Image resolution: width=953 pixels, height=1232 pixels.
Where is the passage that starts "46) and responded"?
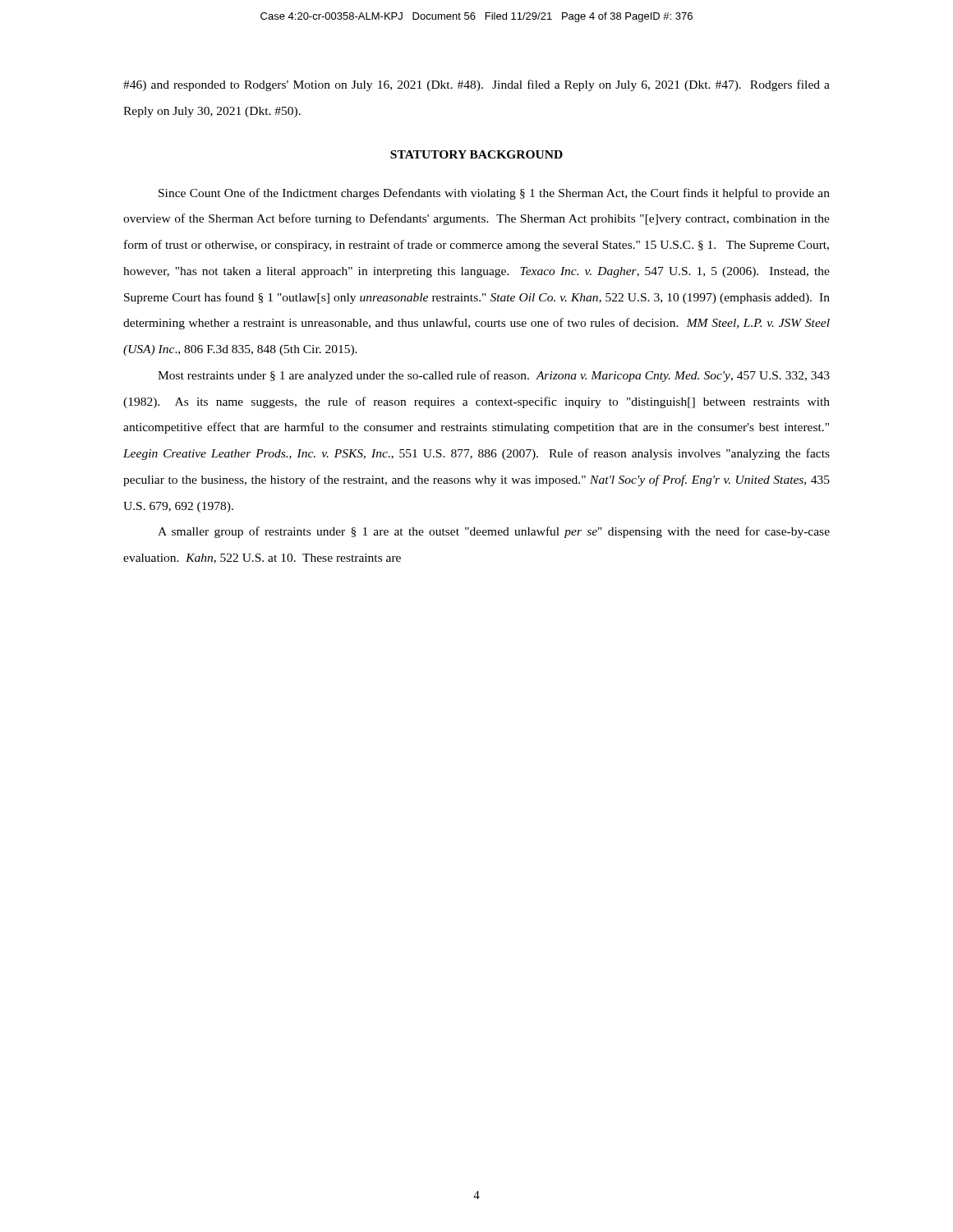point(476,97)
